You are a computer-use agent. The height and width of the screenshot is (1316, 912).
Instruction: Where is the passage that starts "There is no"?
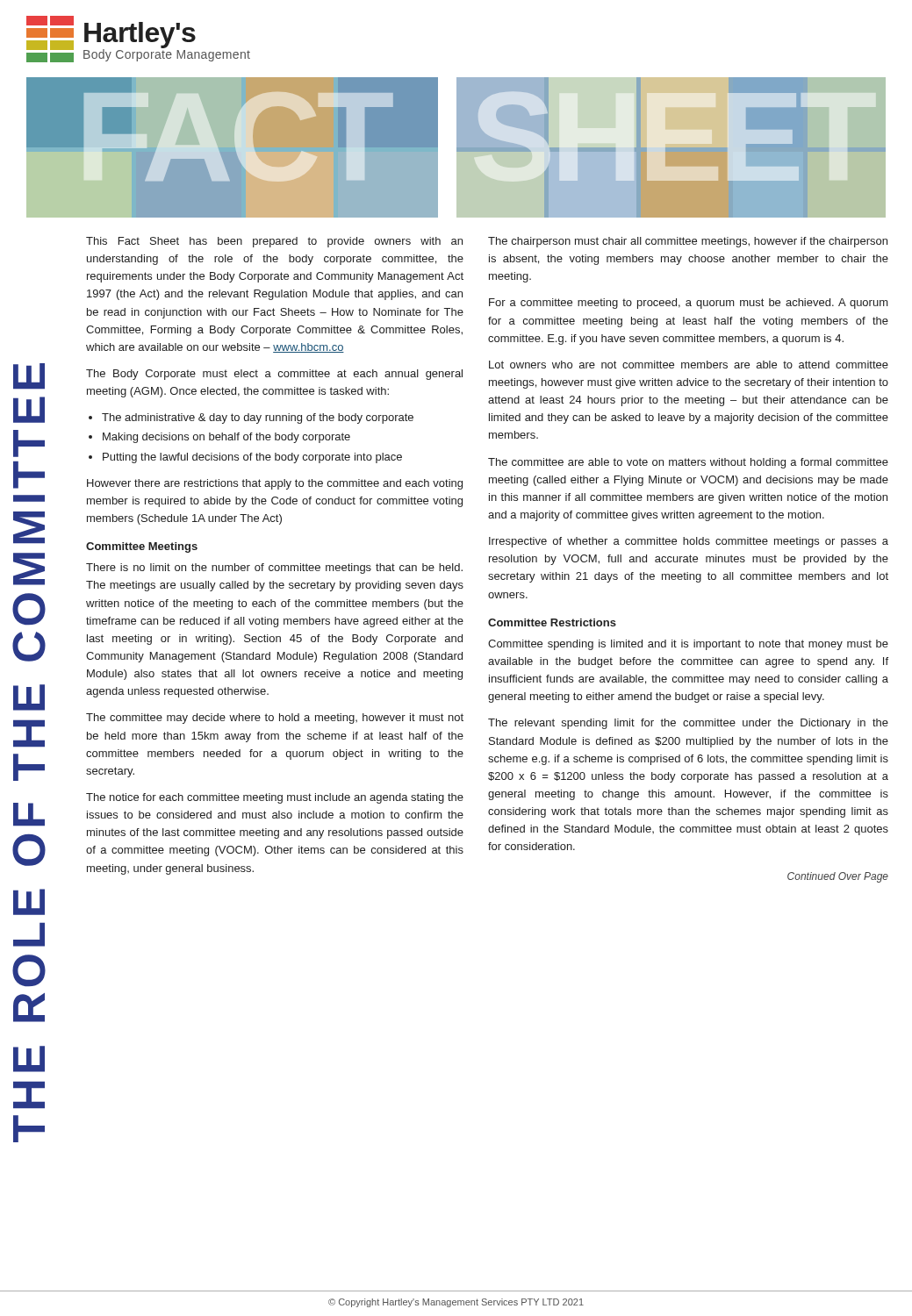click(x=275, y=630)
